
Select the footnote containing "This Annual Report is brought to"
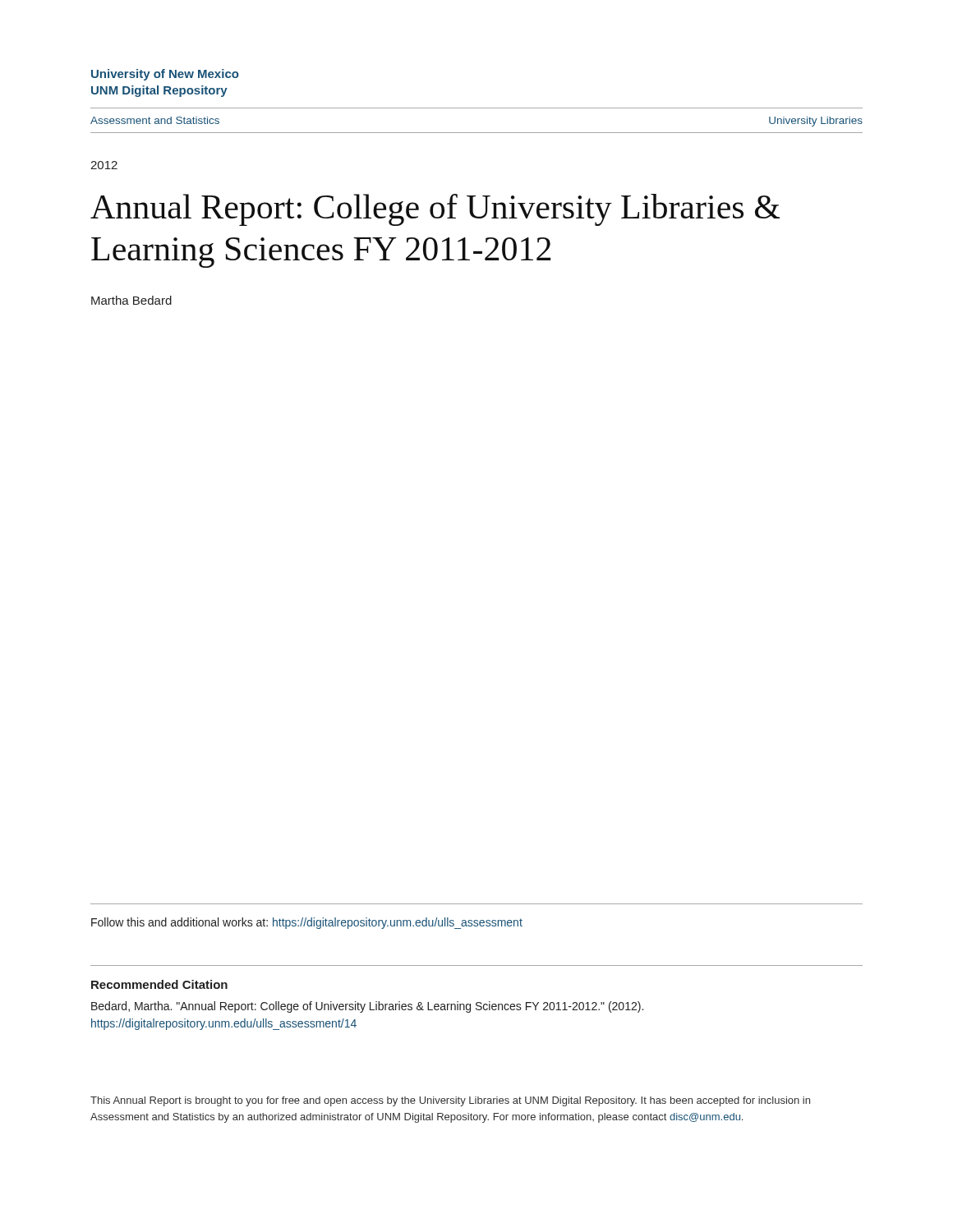[476, 1109]
